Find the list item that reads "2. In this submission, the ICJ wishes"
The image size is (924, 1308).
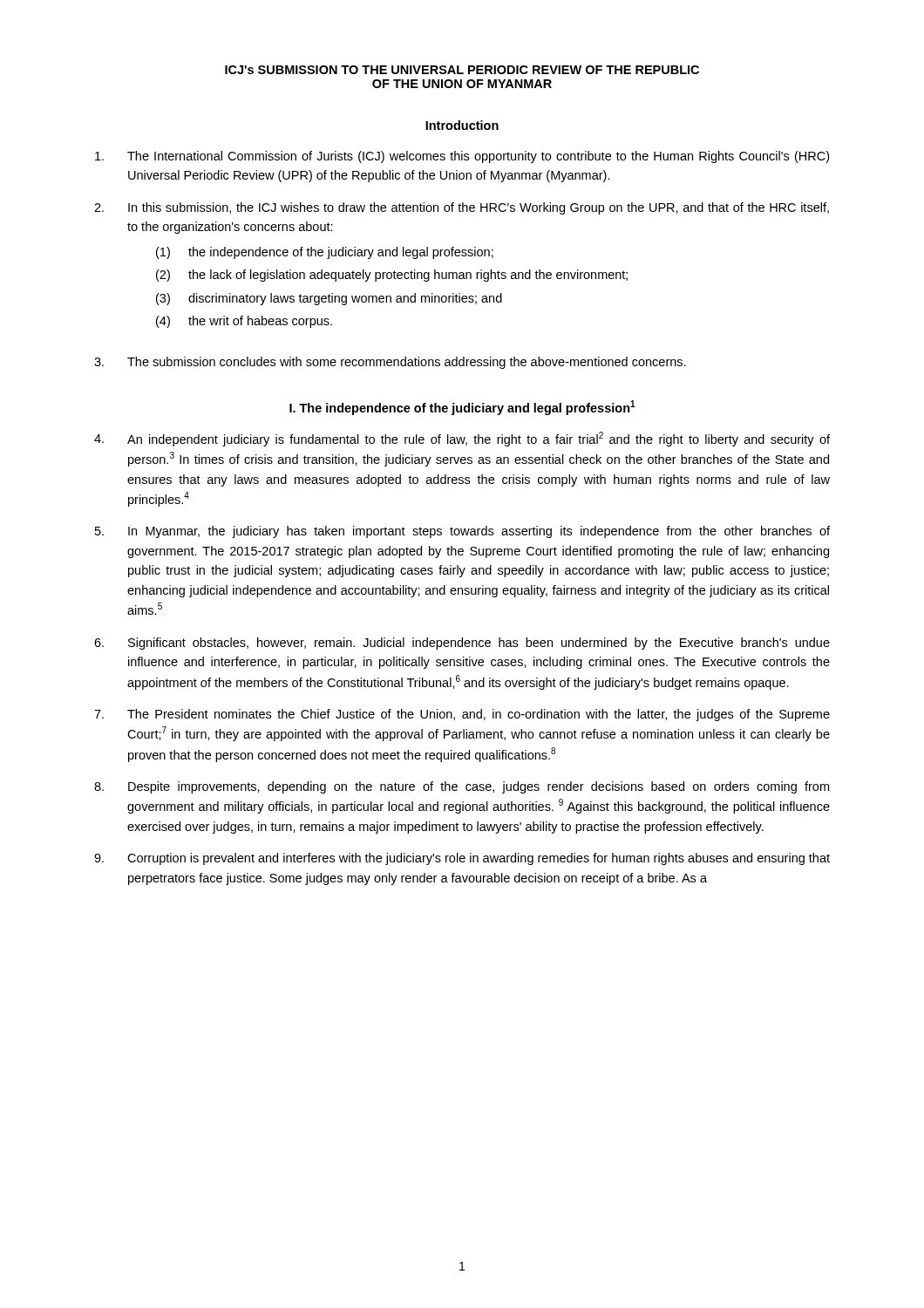pyautogui.click(x=462, y=269)
